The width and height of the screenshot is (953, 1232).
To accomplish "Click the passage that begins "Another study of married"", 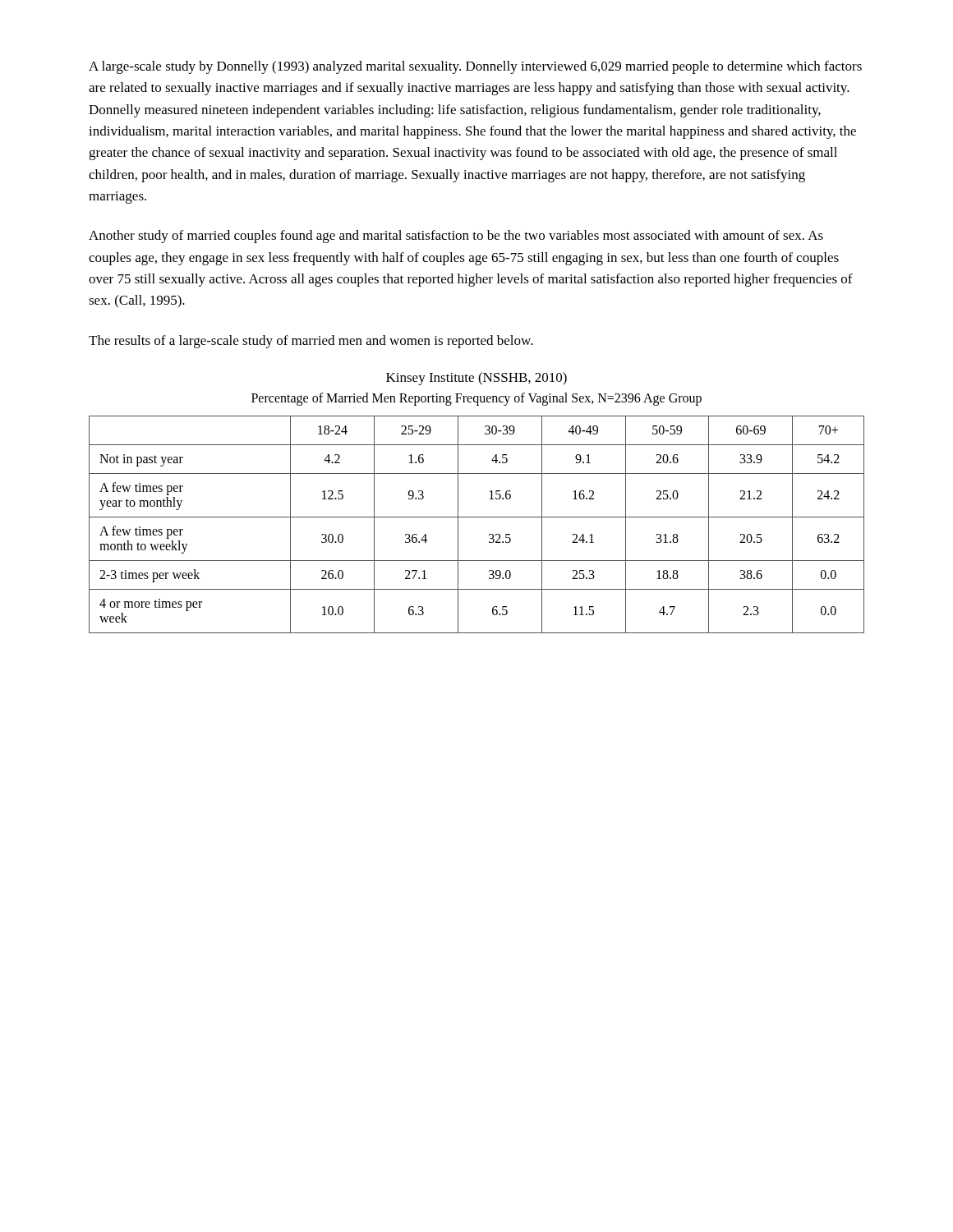I will coord(471,268).
